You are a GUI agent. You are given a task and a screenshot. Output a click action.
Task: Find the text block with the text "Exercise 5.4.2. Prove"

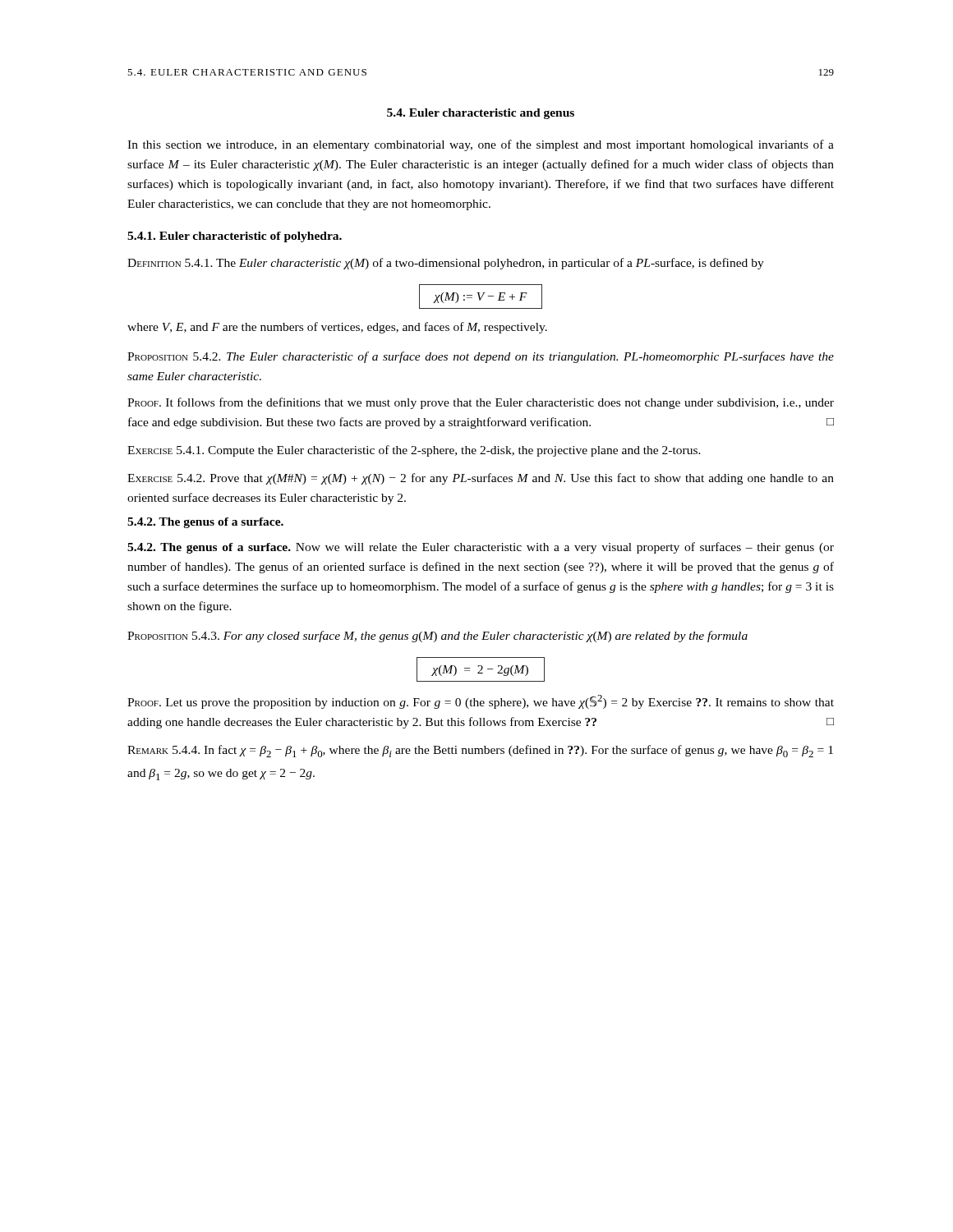pyautogui.click(x=481, y=488)
